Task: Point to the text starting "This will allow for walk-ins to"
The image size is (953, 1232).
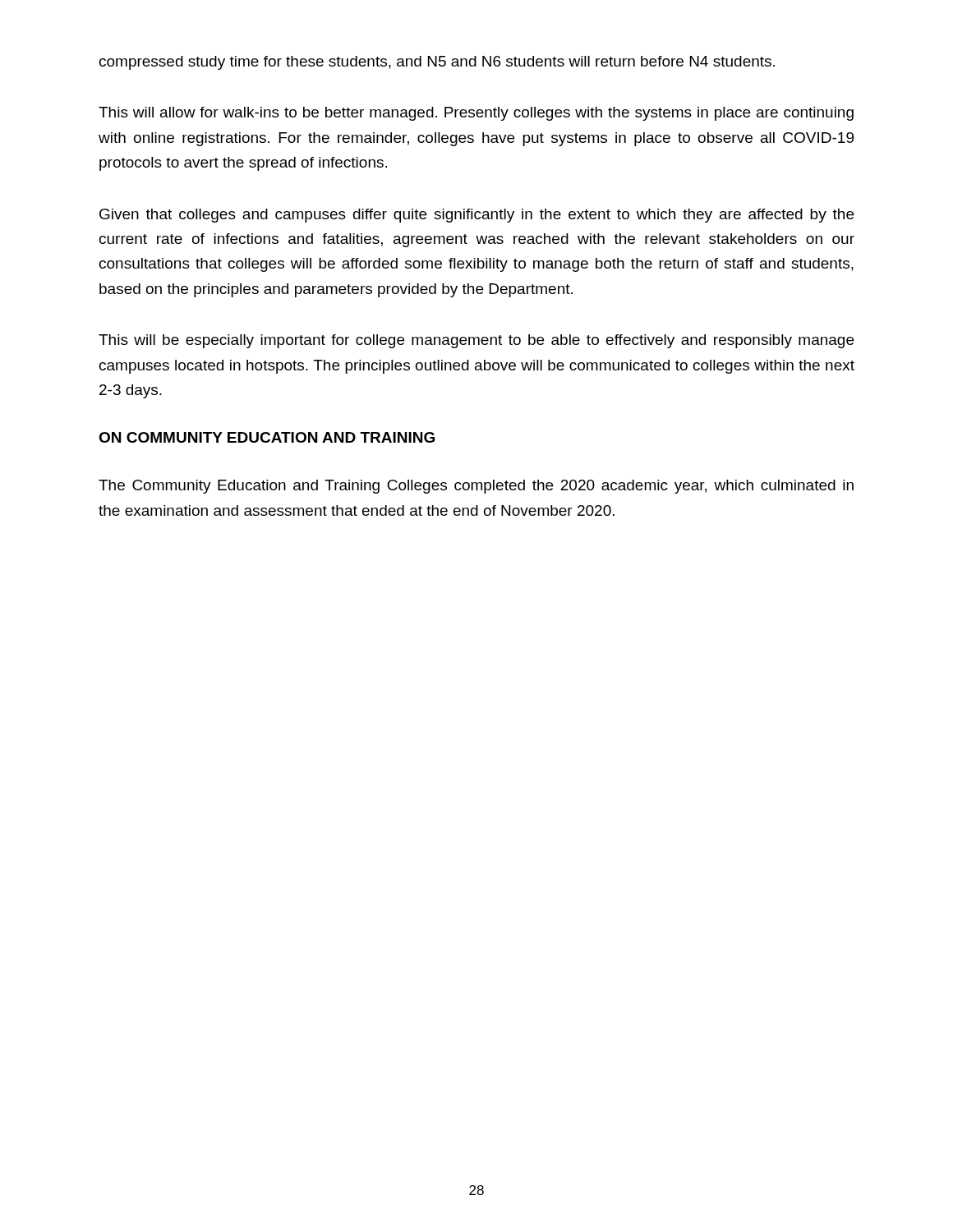Action: 476,137
